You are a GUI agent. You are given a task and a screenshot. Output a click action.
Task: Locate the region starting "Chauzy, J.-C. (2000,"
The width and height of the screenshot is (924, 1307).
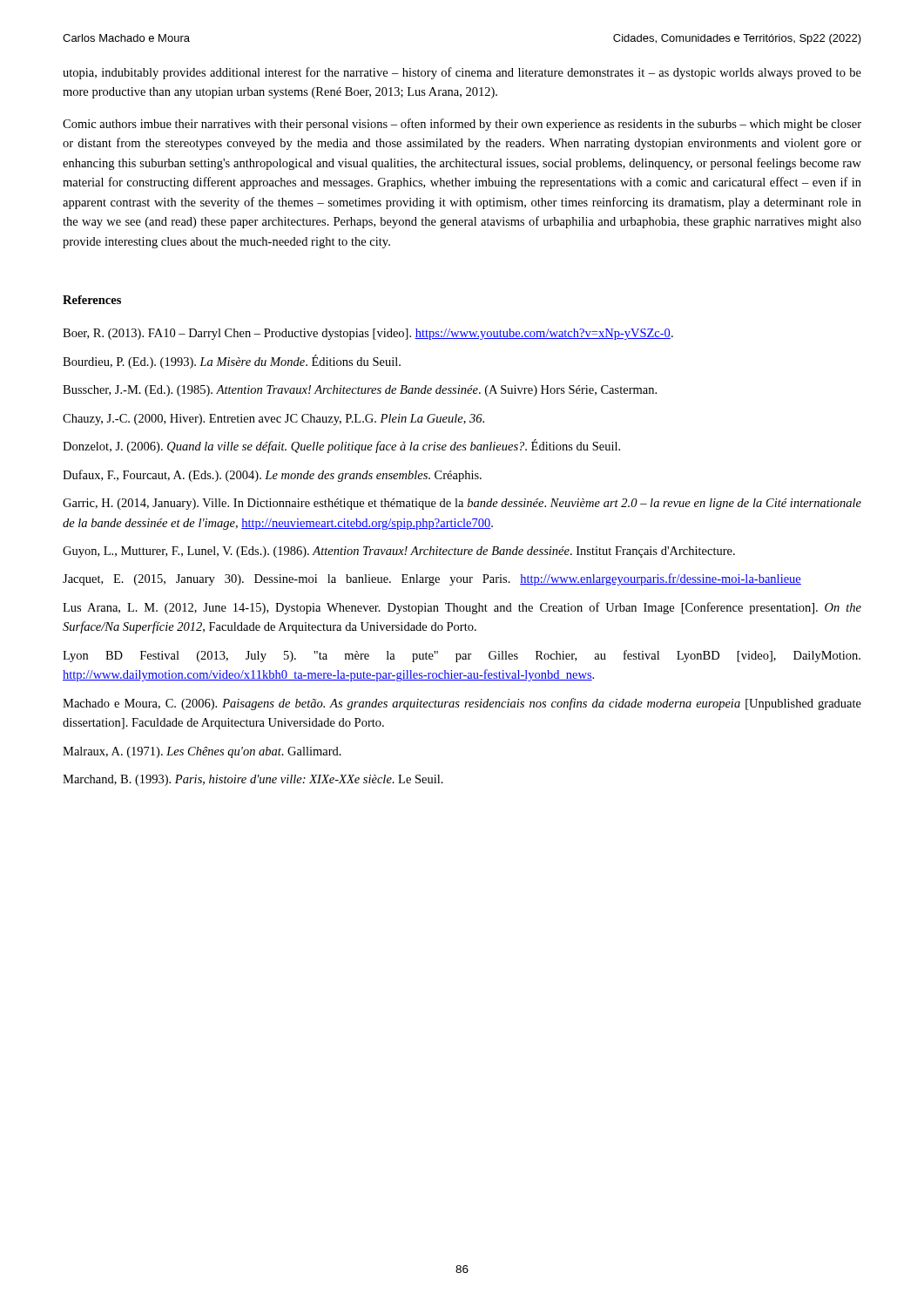click(x=274, y=418)
